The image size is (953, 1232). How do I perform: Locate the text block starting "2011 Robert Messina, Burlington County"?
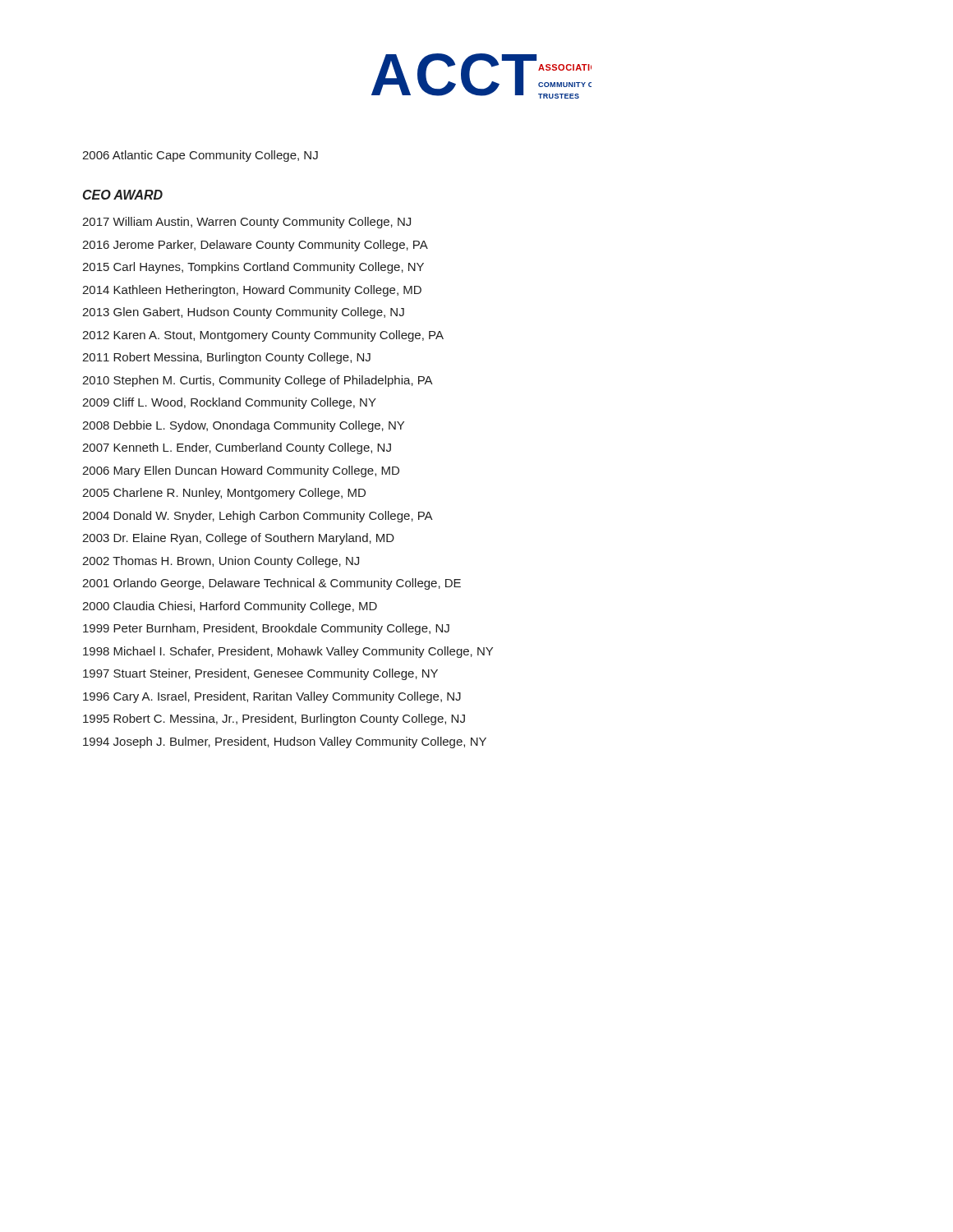(x=227, y=357)
